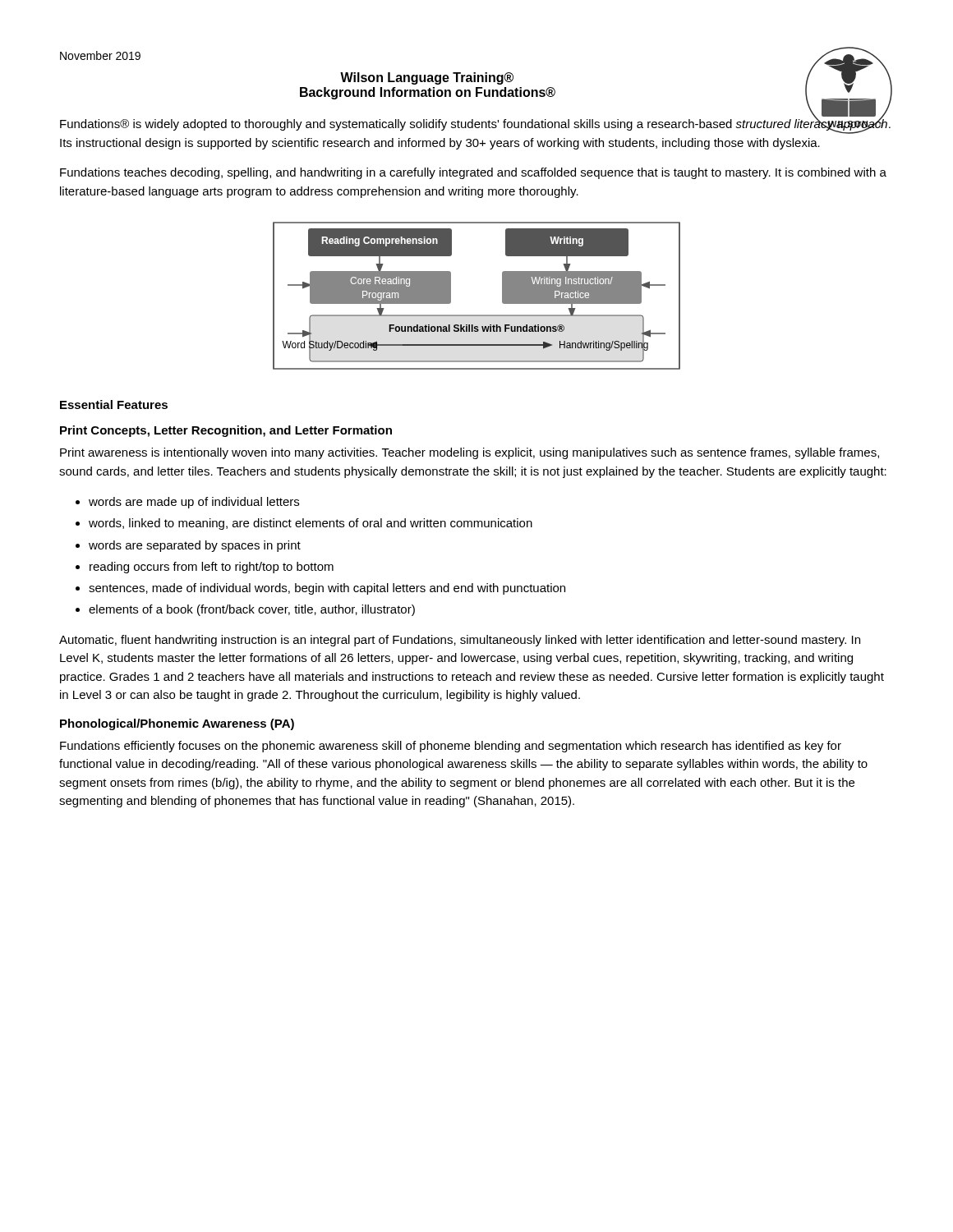Click on the title containing "Wilson Language Training® Background Information on"
This screenshot has height=1232, width=953.
tap(427, 85)
